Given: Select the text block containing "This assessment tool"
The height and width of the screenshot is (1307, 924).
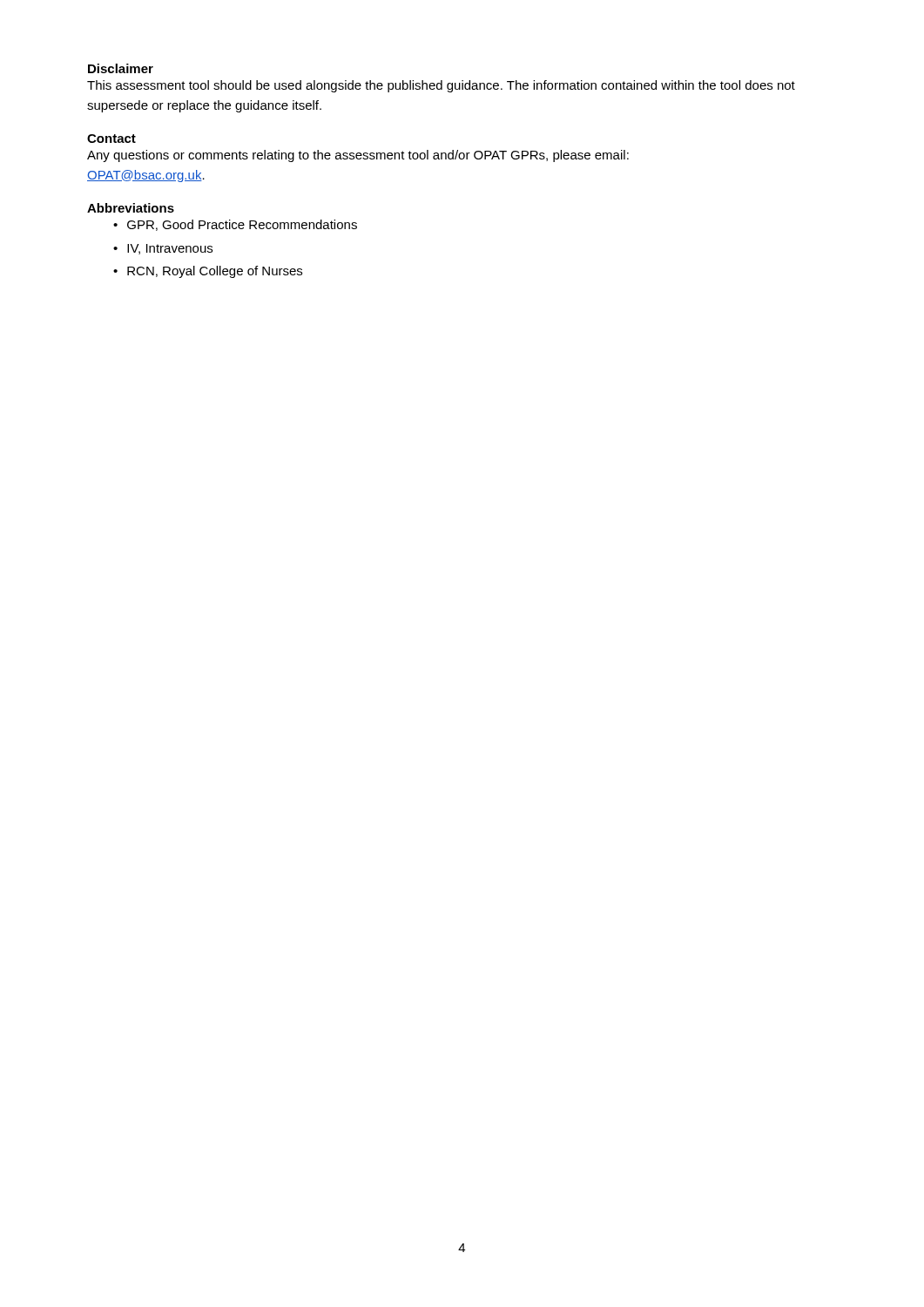Looking at the screenshot, I should [x=441, y=95].
